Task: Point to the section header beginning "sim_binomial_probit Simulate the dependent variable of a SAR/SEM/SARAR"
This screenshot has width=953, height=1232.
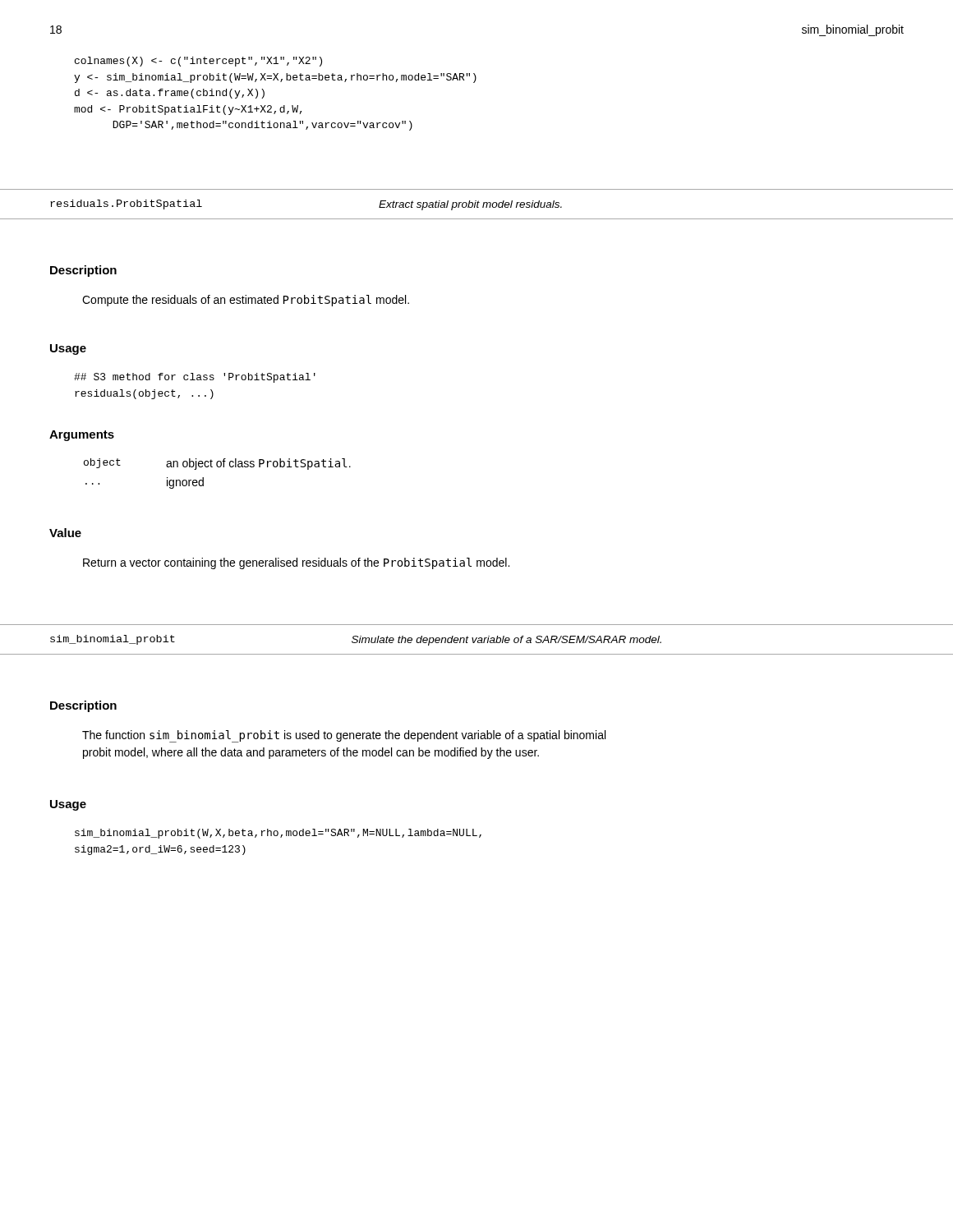Action: click(x=476, y=639)
